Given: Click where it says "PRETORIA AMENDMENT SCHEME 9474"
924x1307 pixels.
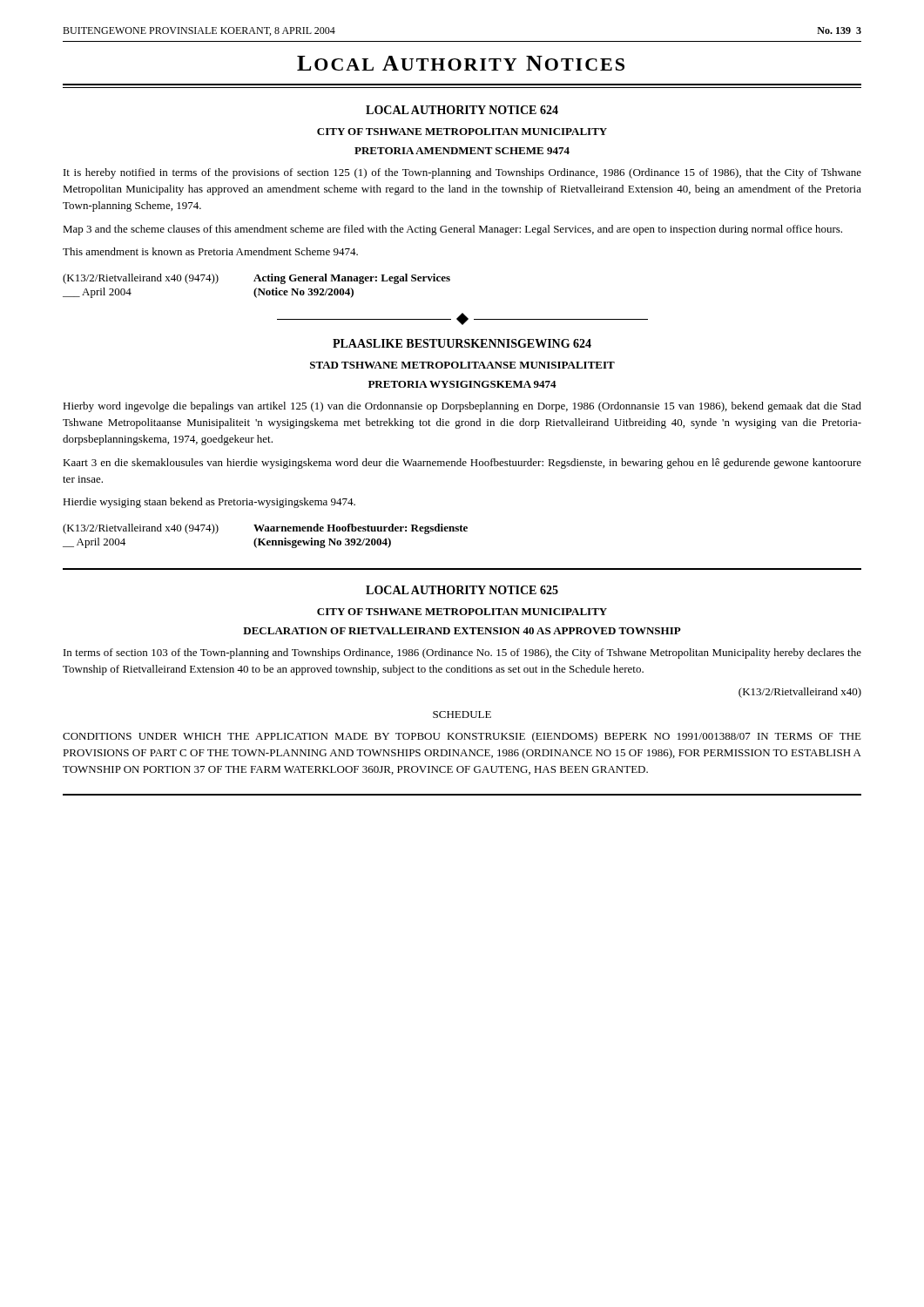Looking at the screenshot, I should (462, 150).
